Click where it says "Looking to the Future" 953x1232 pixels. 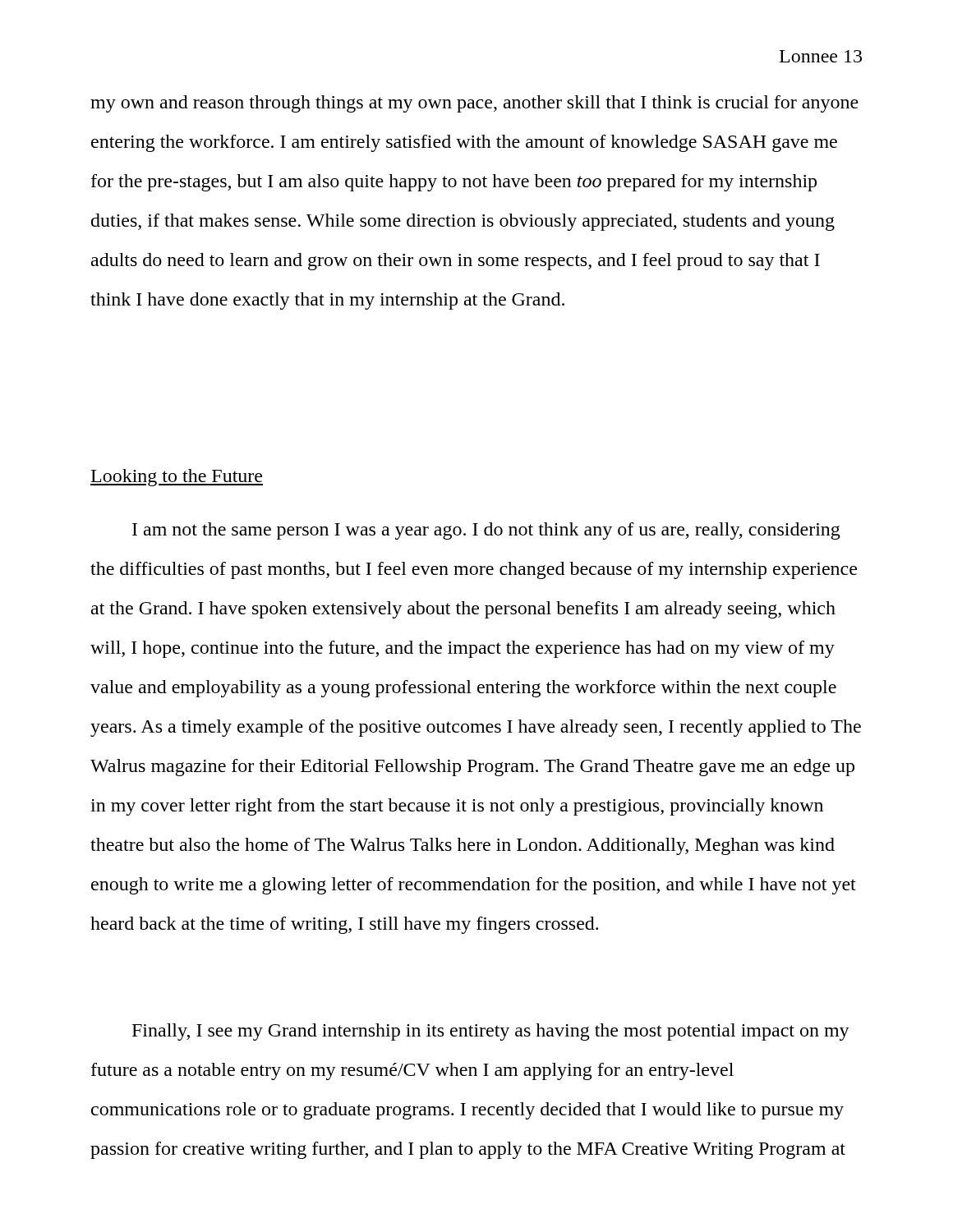point(177,476)
